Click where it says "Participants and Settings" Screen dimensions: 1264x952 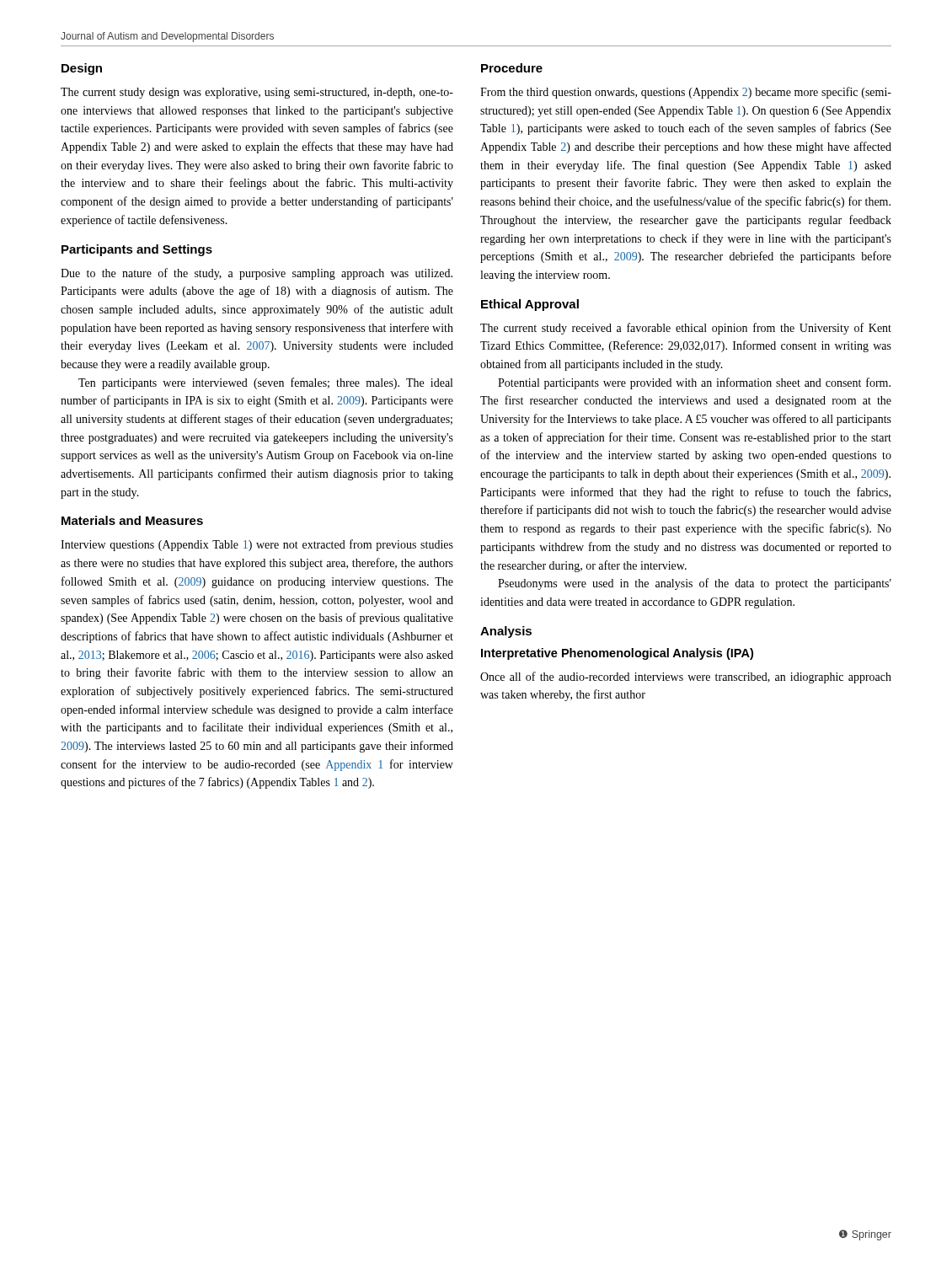pos(137,249)
